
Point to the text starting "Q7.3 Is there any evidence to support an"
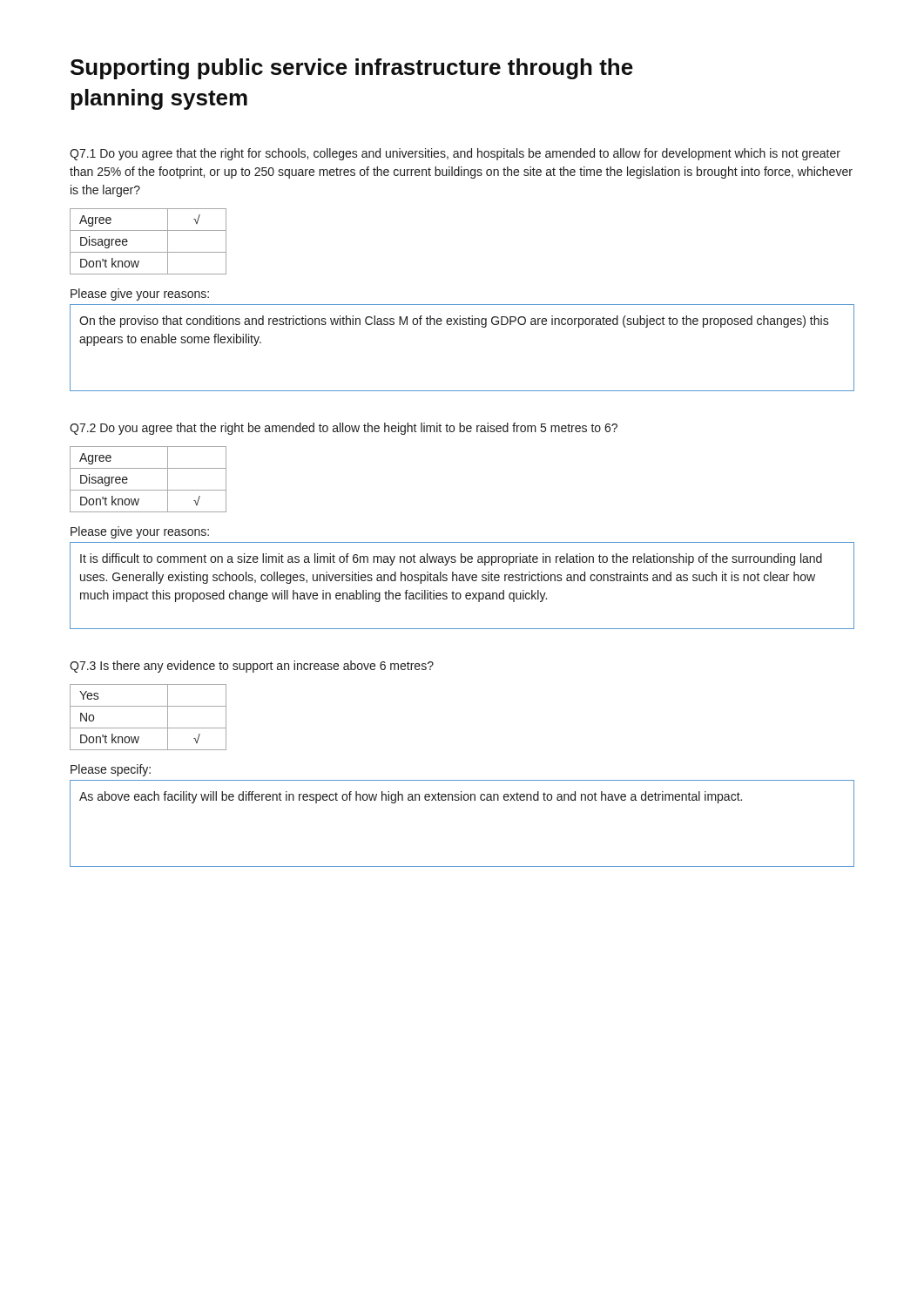(x=252, y=666)
